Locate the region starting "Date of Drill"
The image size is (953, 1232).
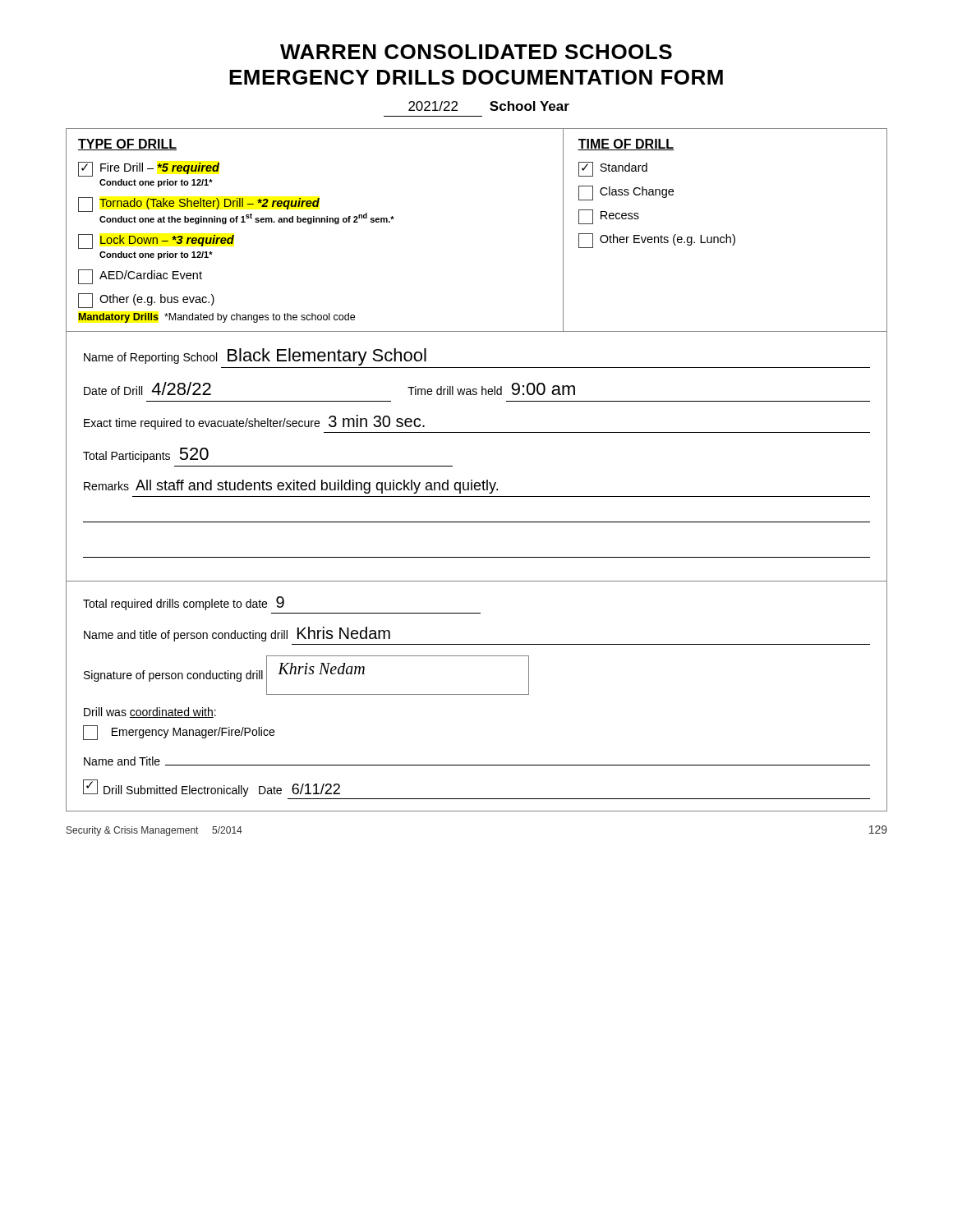(476, 390)
